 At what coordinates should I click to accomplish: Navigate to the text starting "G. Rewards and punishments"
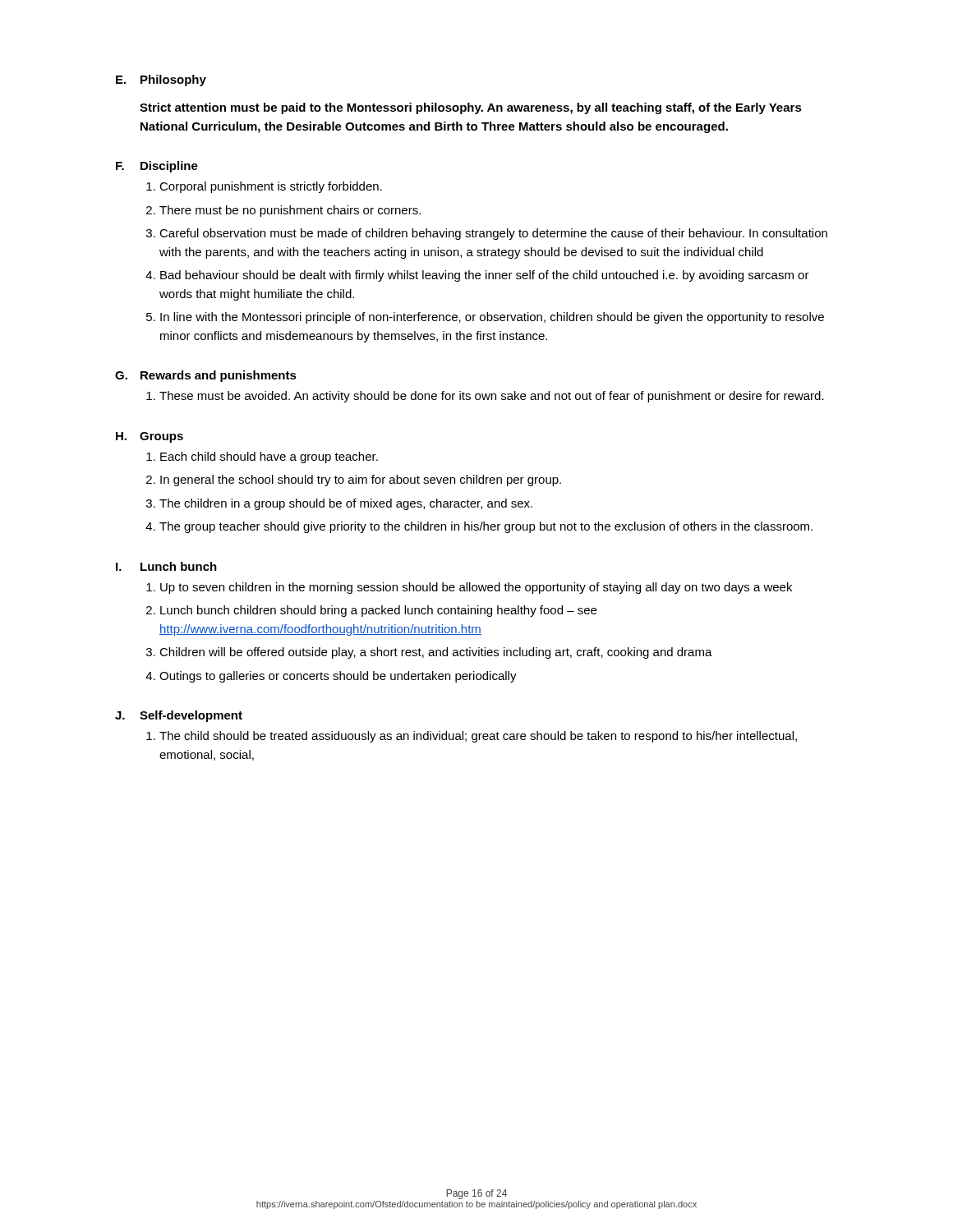[x=206, y=375]
